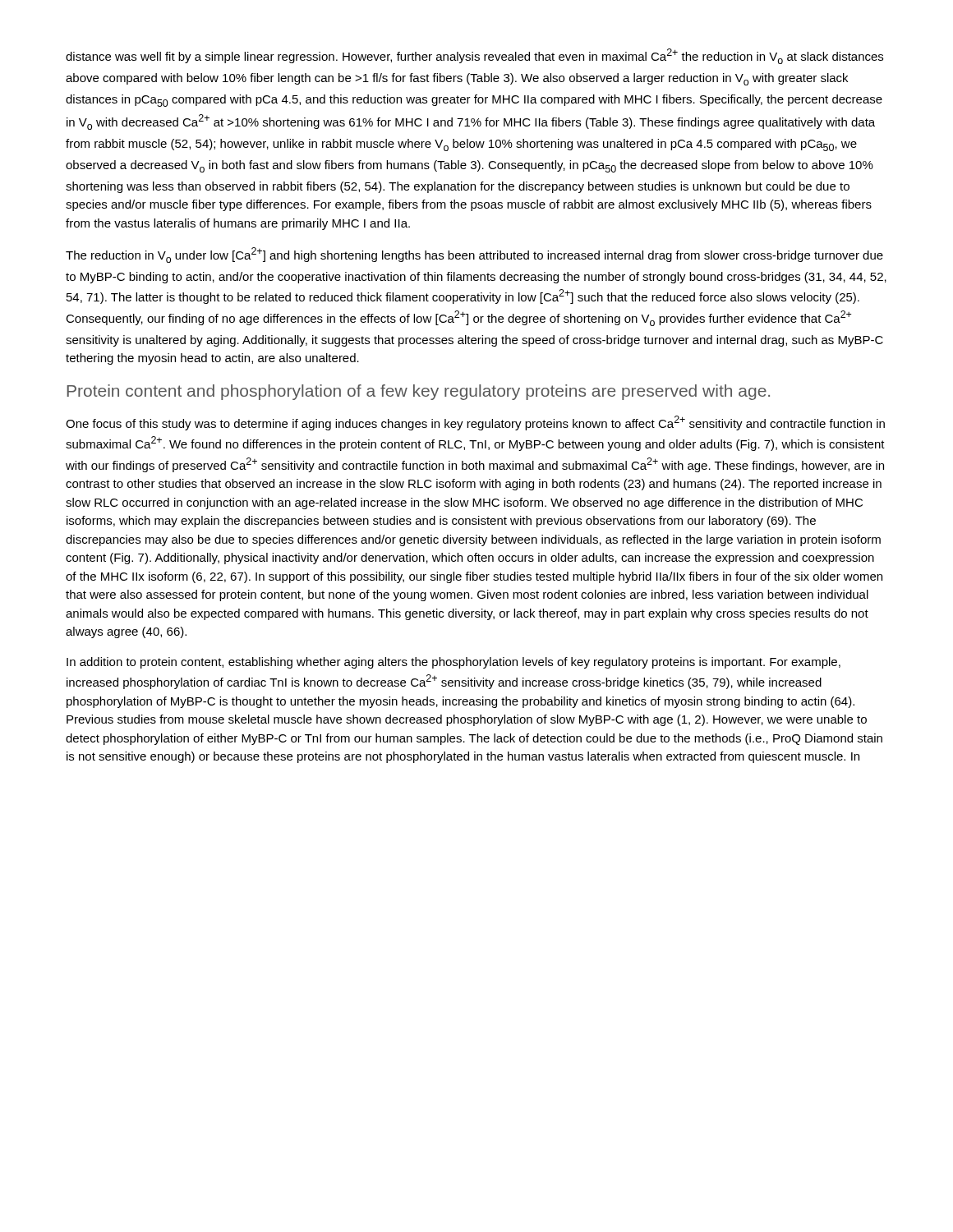The width and height of the screenshot is (953, 1232).
Task: Locate the text block that reads "One focus of this study was to"
Action: [476, 527]
